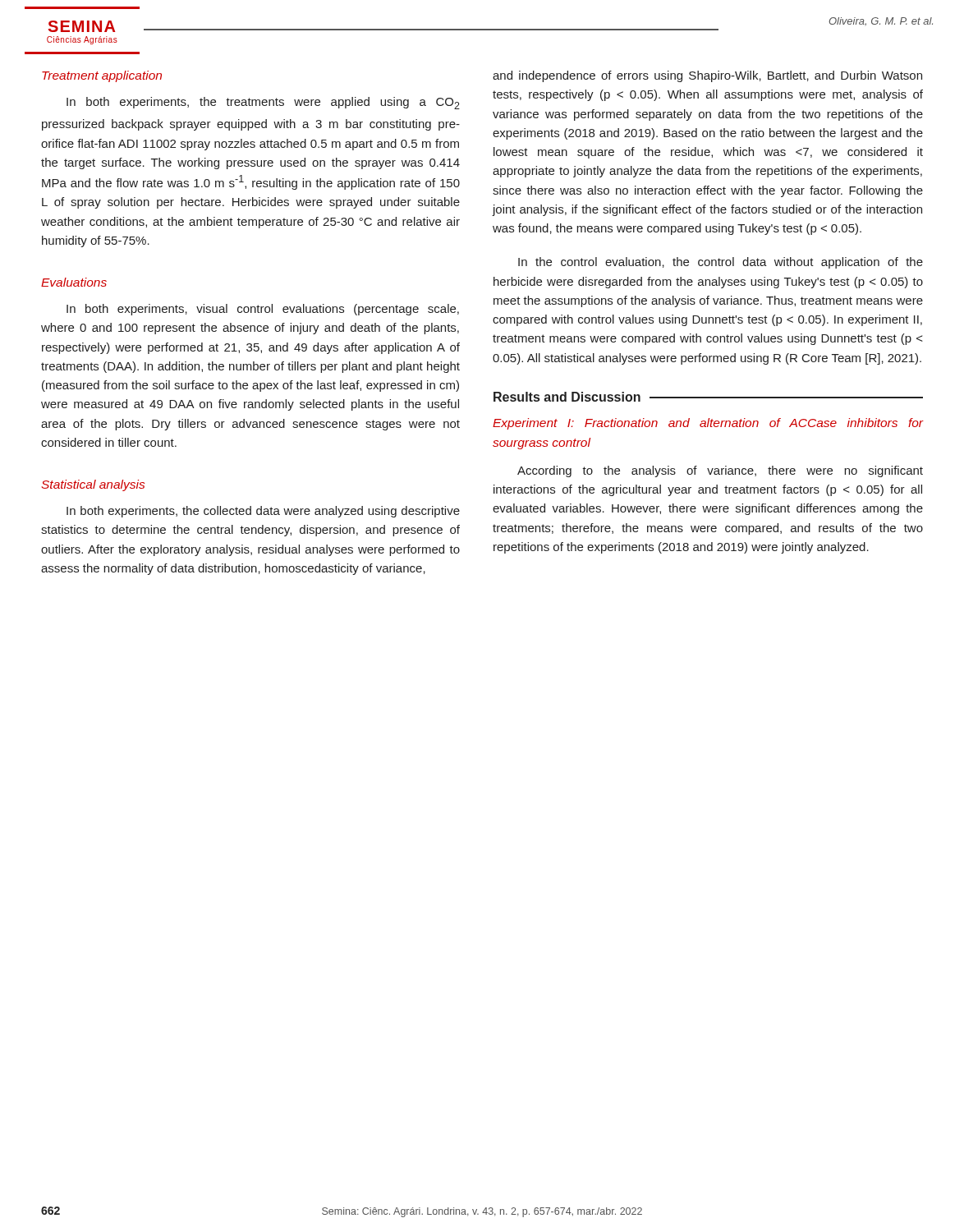Find the text block with the text "In both experiments, visual control"
Image resolution: width=964 pixels, height=1232 pixels.
pos(250,376)
